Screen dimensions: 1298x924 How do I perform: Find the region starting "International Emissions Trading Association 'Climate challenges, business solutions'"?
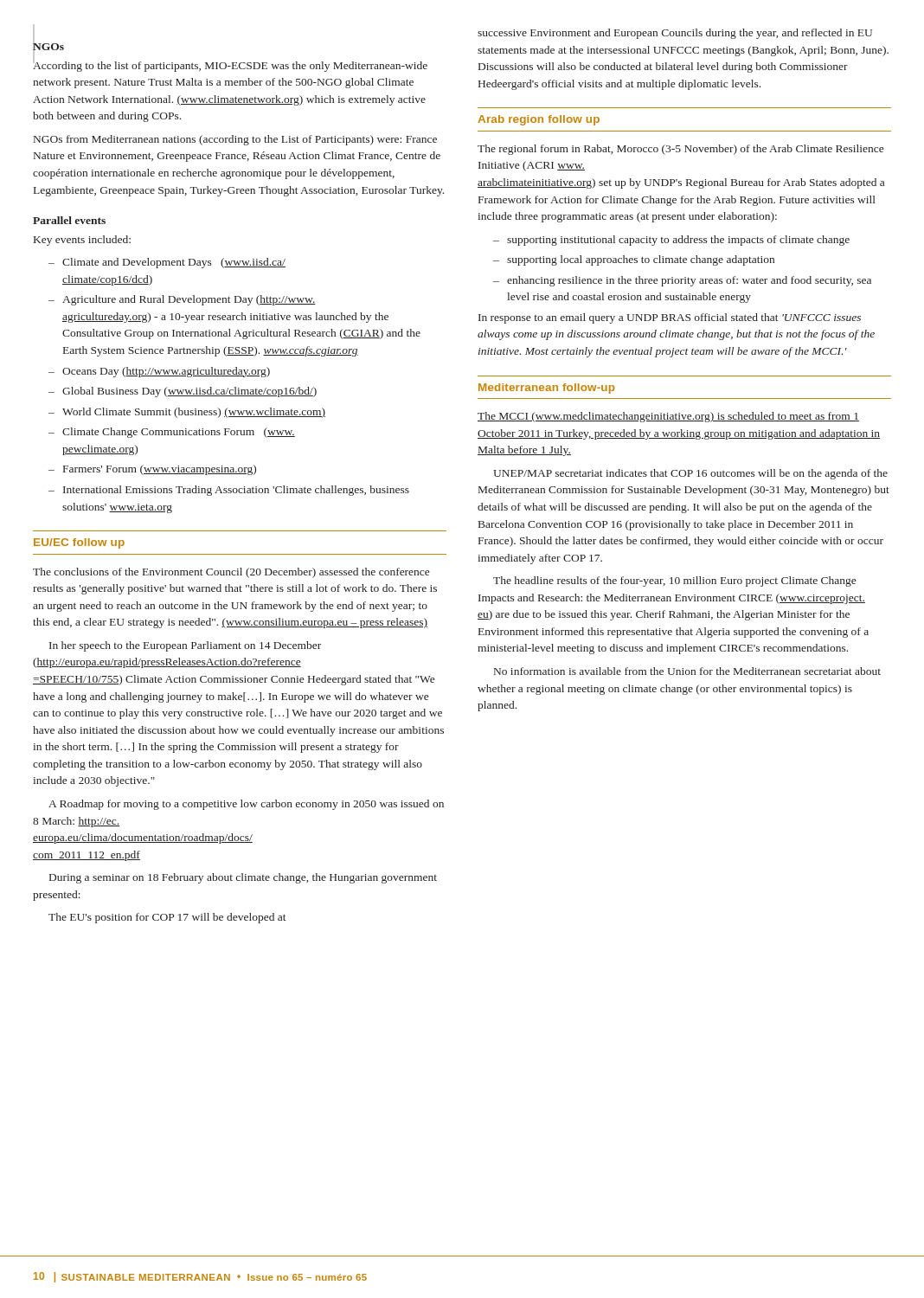tap(236, 498)
